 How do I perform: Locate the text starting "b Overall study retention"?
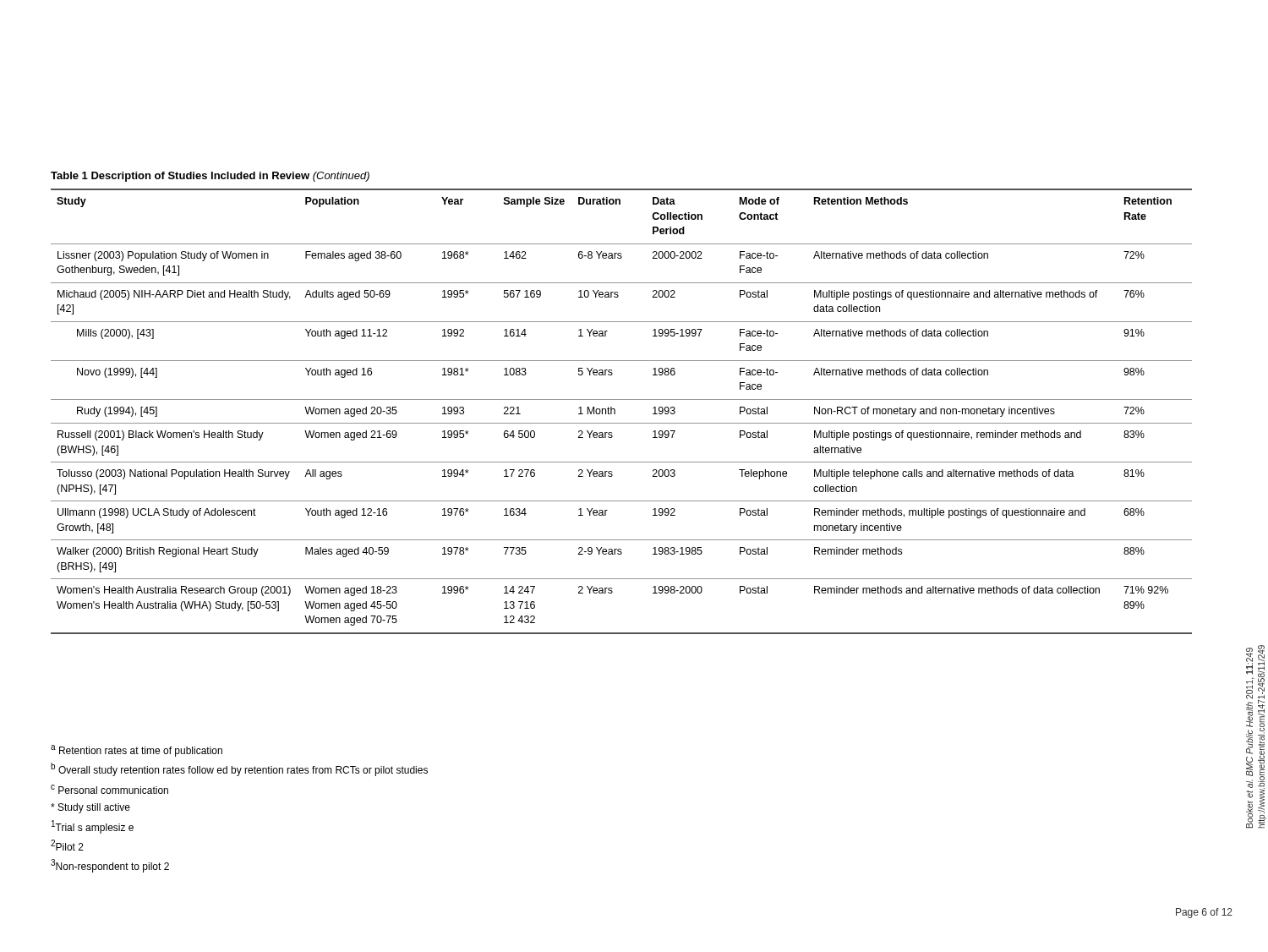coord(347,769)
